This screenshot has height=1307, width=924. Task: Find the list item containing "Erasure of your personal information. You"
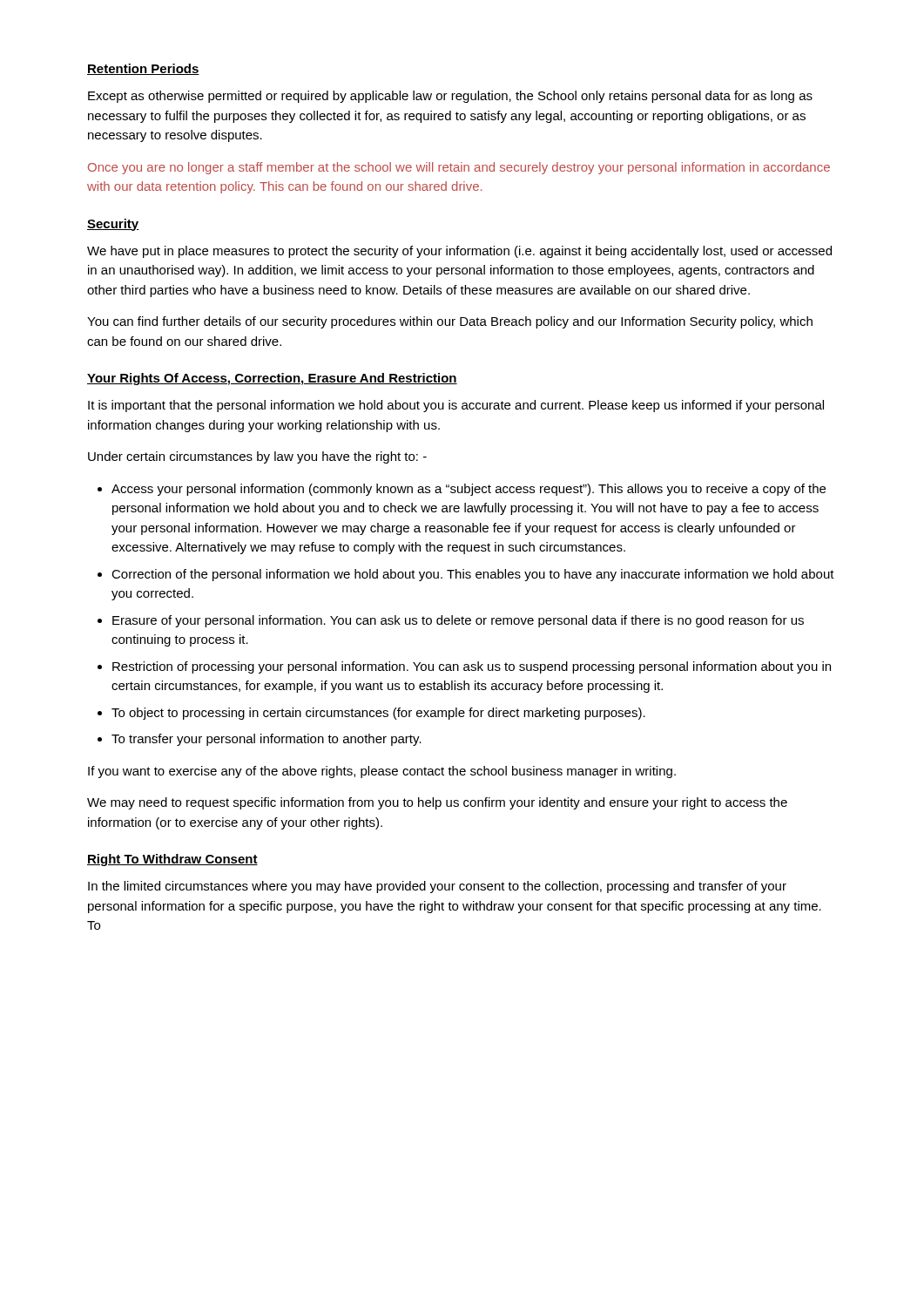point(458,629)
